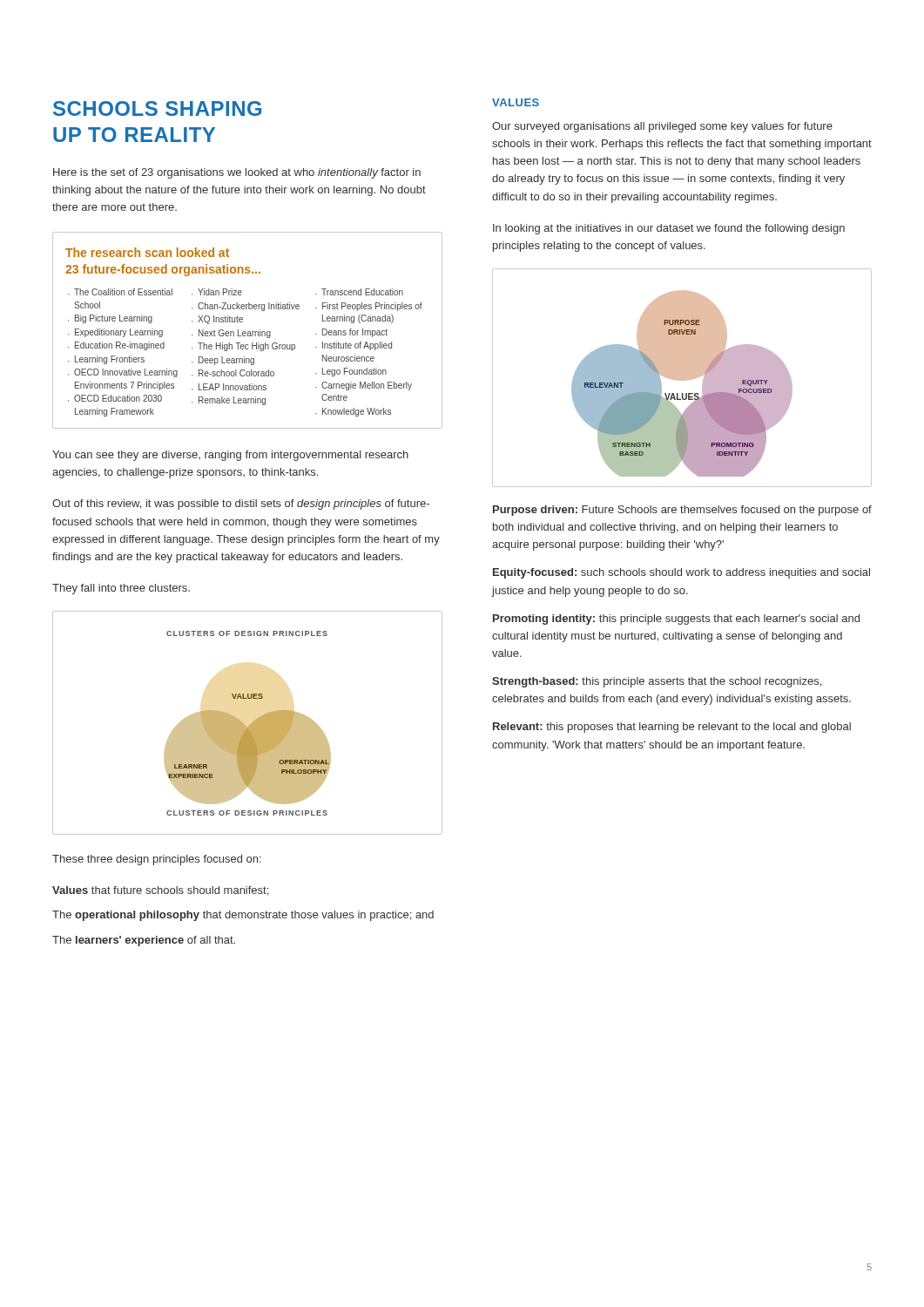The width and height of the screenshot is (924, 1307).
Task: Find the block on this page that starts "In looking at the initiatives in our"
Action: point(669,236)
